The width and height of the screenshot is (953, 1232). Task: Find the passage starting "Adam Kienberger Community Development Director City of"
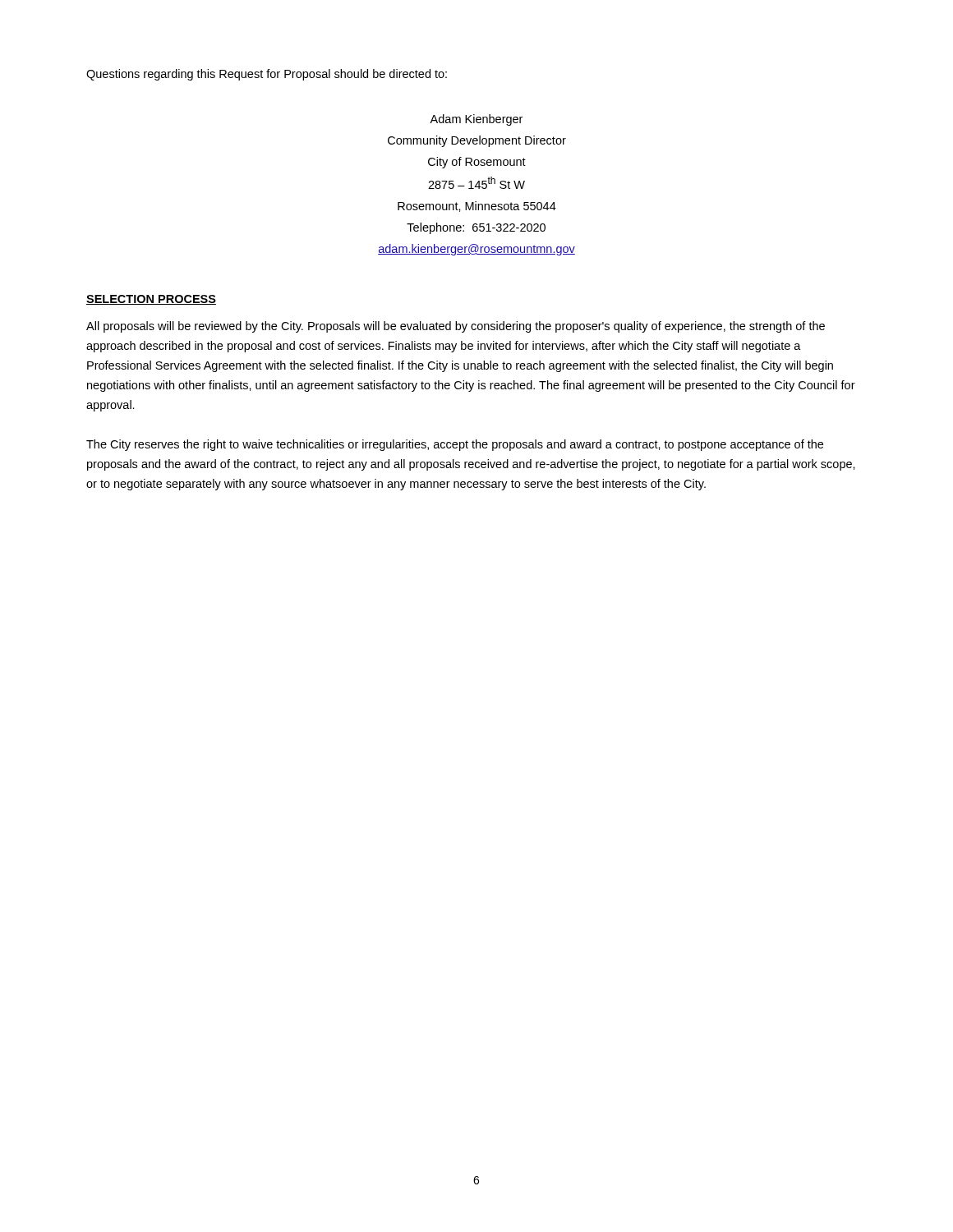[476, 184]
